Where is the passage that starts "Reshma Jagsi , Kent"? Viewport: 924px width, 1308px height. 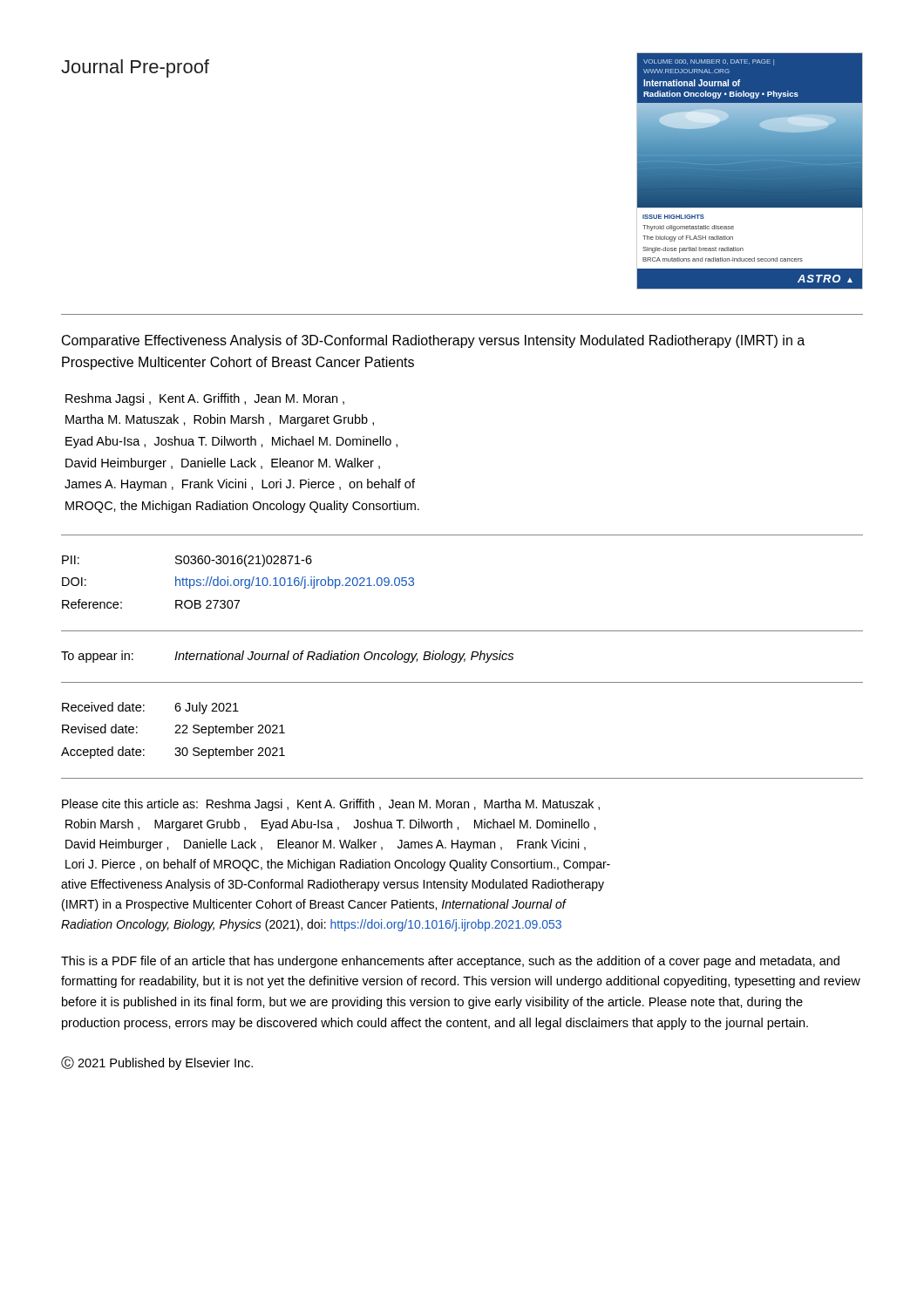[x=240, y=452]
